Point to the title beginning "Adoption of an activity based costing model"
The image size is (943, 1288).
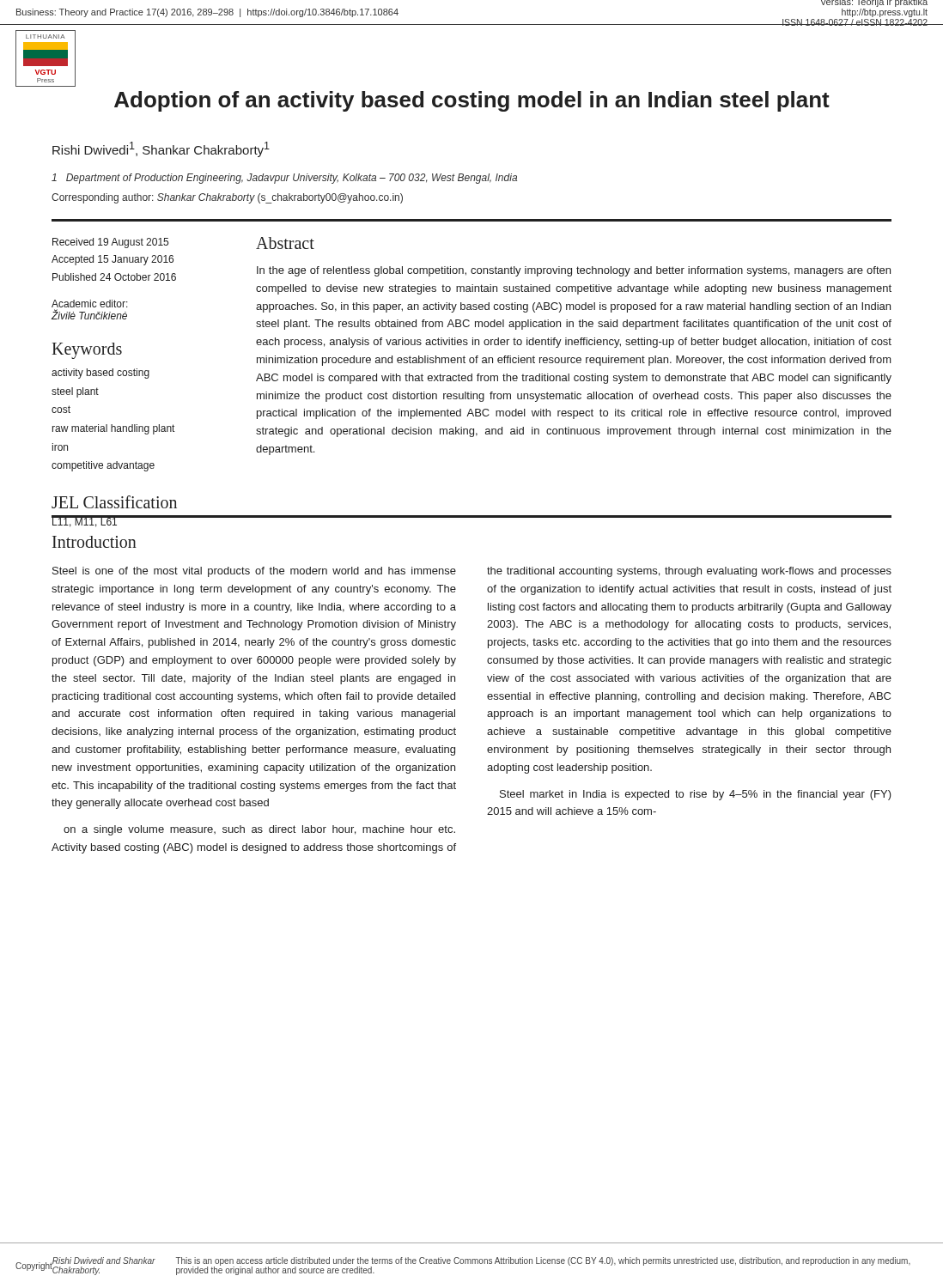tap(472, 100)
